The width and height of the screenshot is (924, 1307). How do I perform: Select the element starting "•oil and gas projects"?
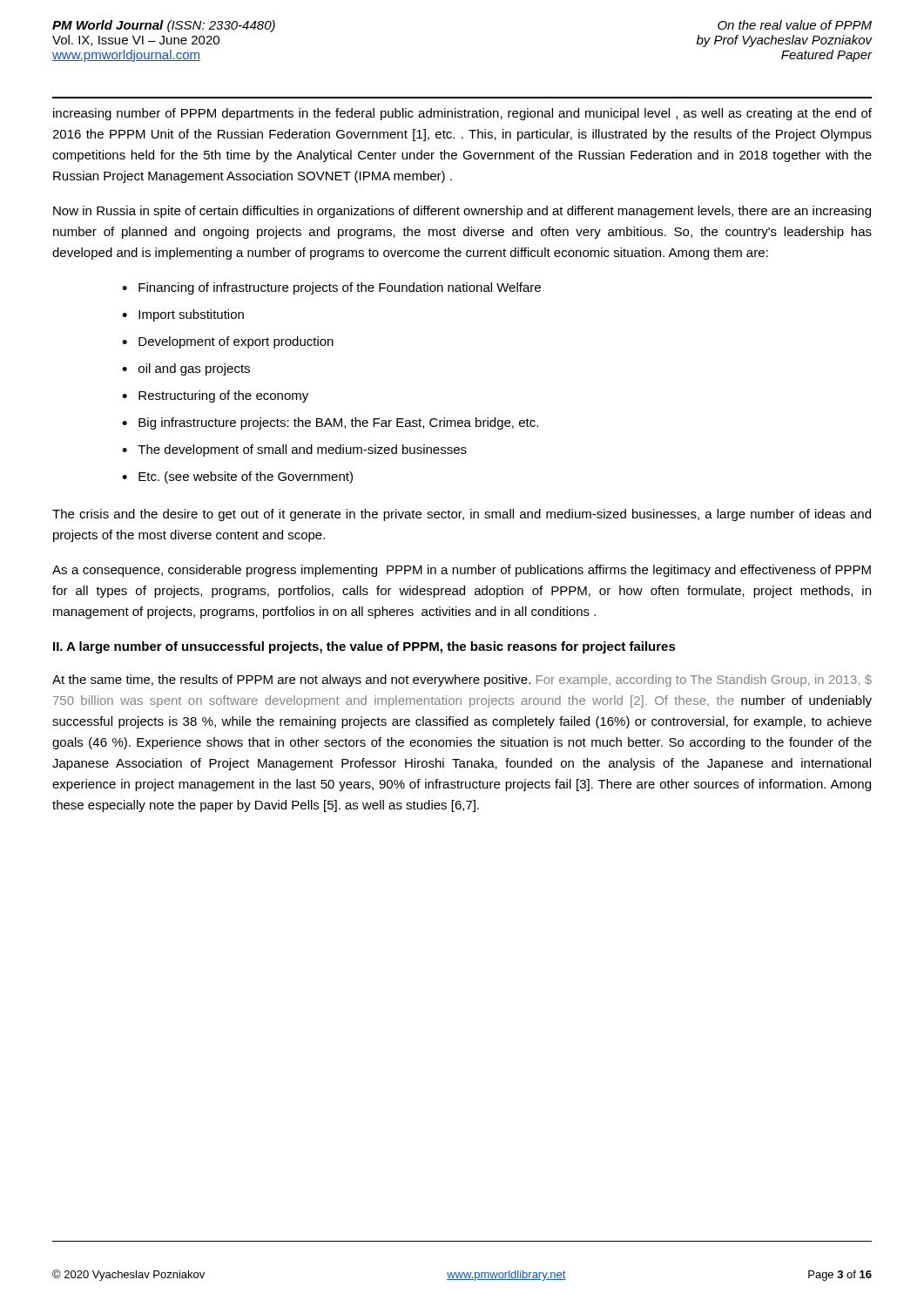click(x=186, y=370)
